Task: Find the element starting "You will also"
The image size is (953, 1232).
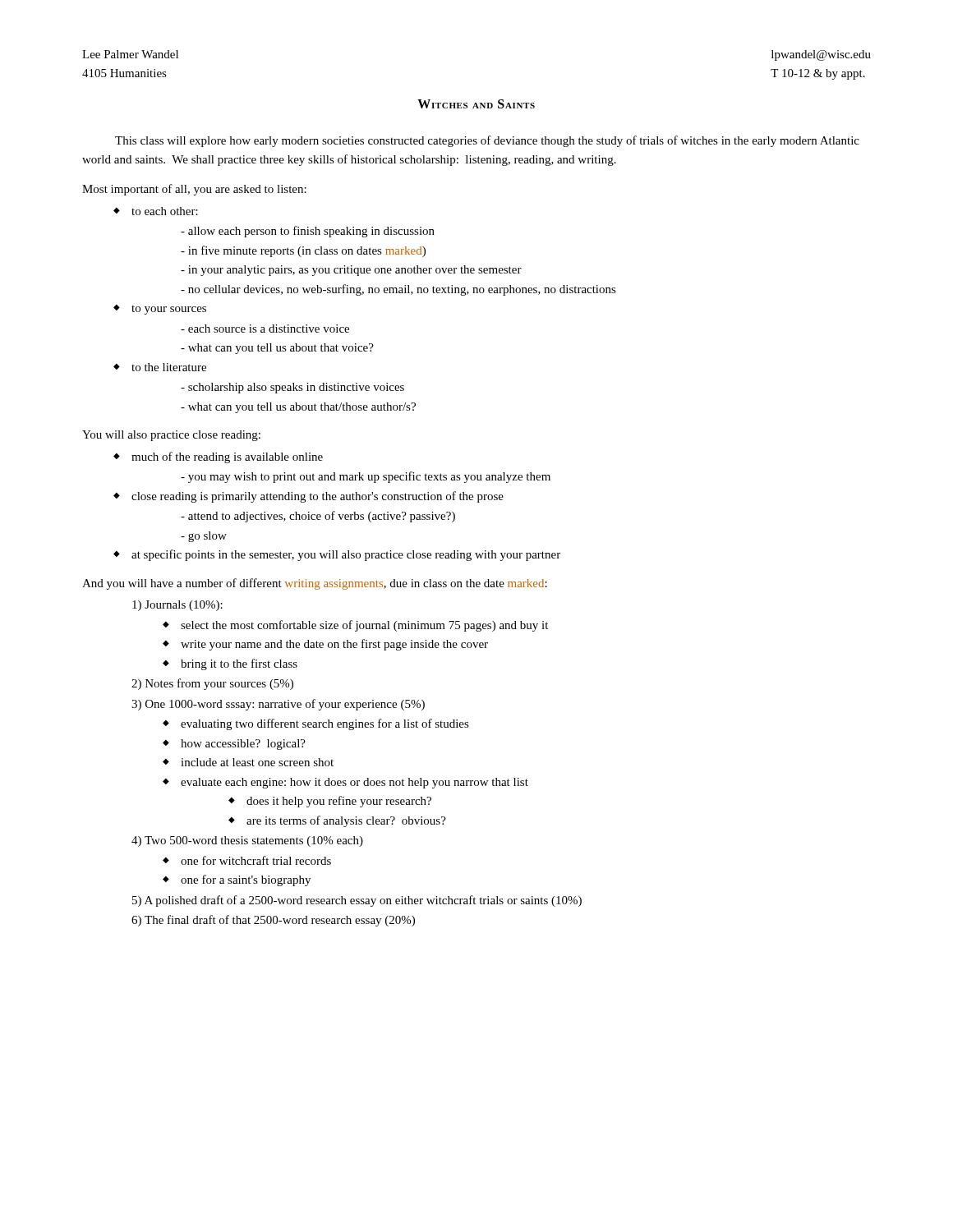Action: tap(172, 434)
